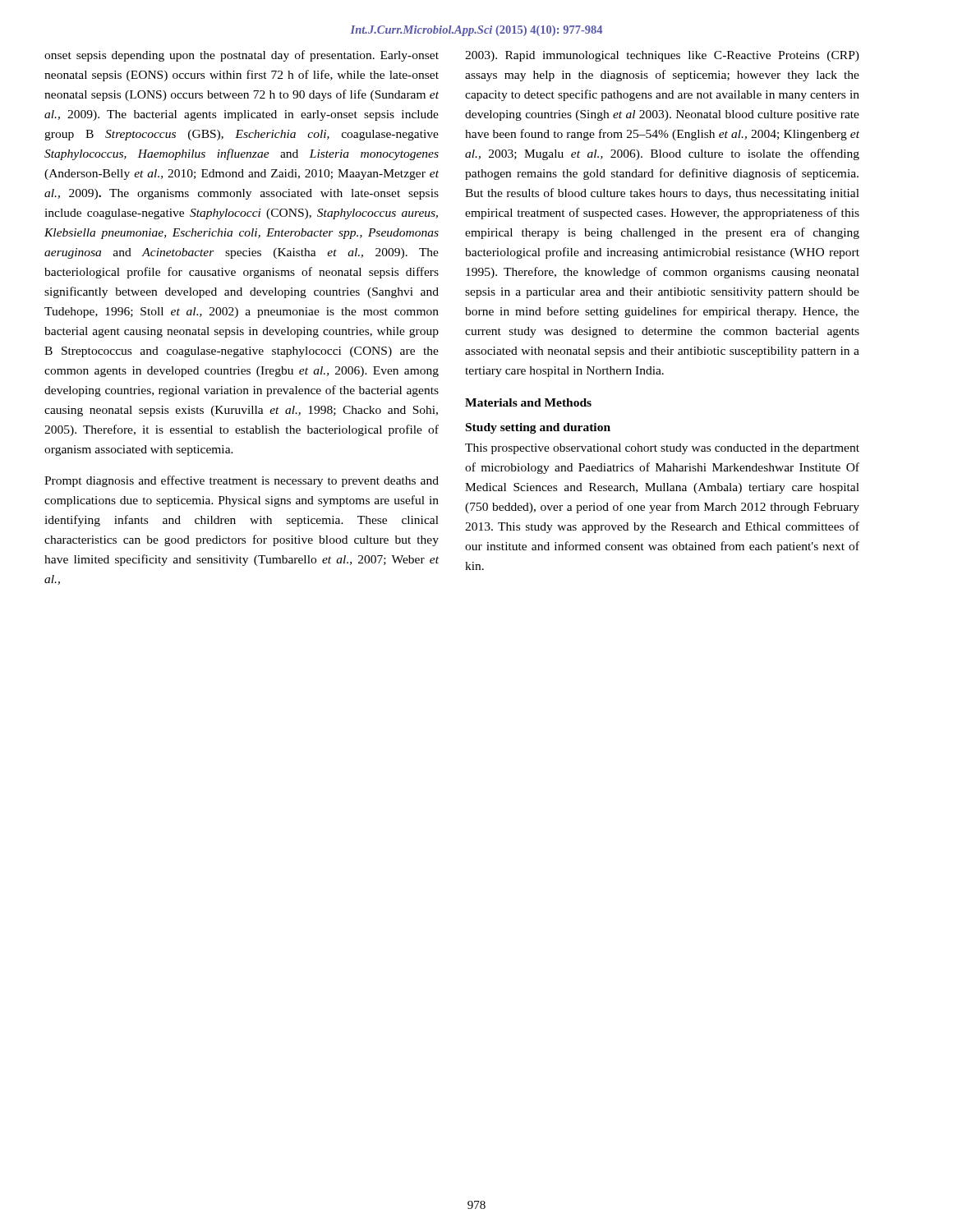Viewport: 953px width, 1232px height.
Task: Select the text block that says "onset sepsis depending upon the postnatal"
Action: click(x=242, y=252)
